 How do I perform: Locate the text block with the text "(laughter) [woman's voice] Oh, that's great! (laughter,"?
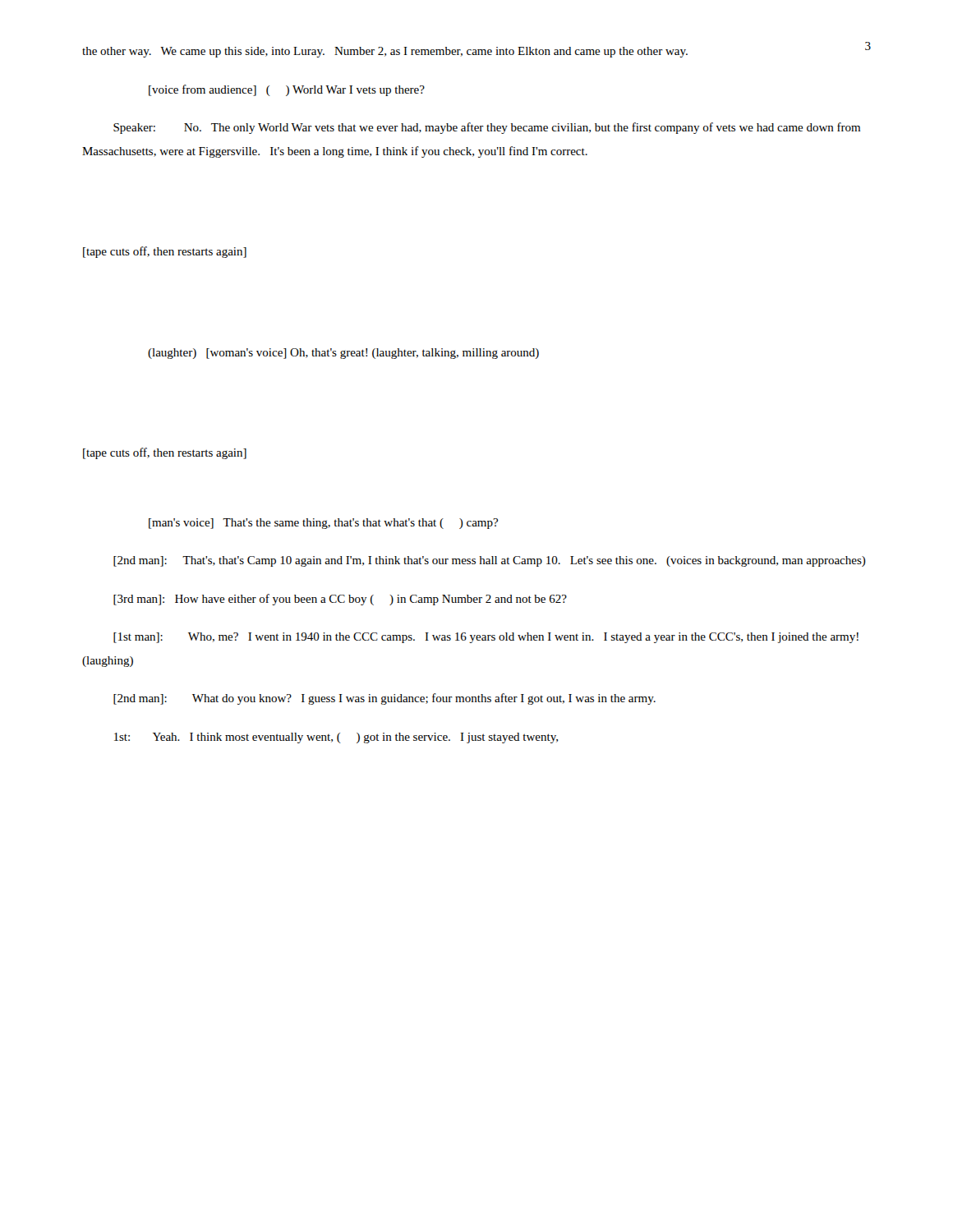coord(344,352)
